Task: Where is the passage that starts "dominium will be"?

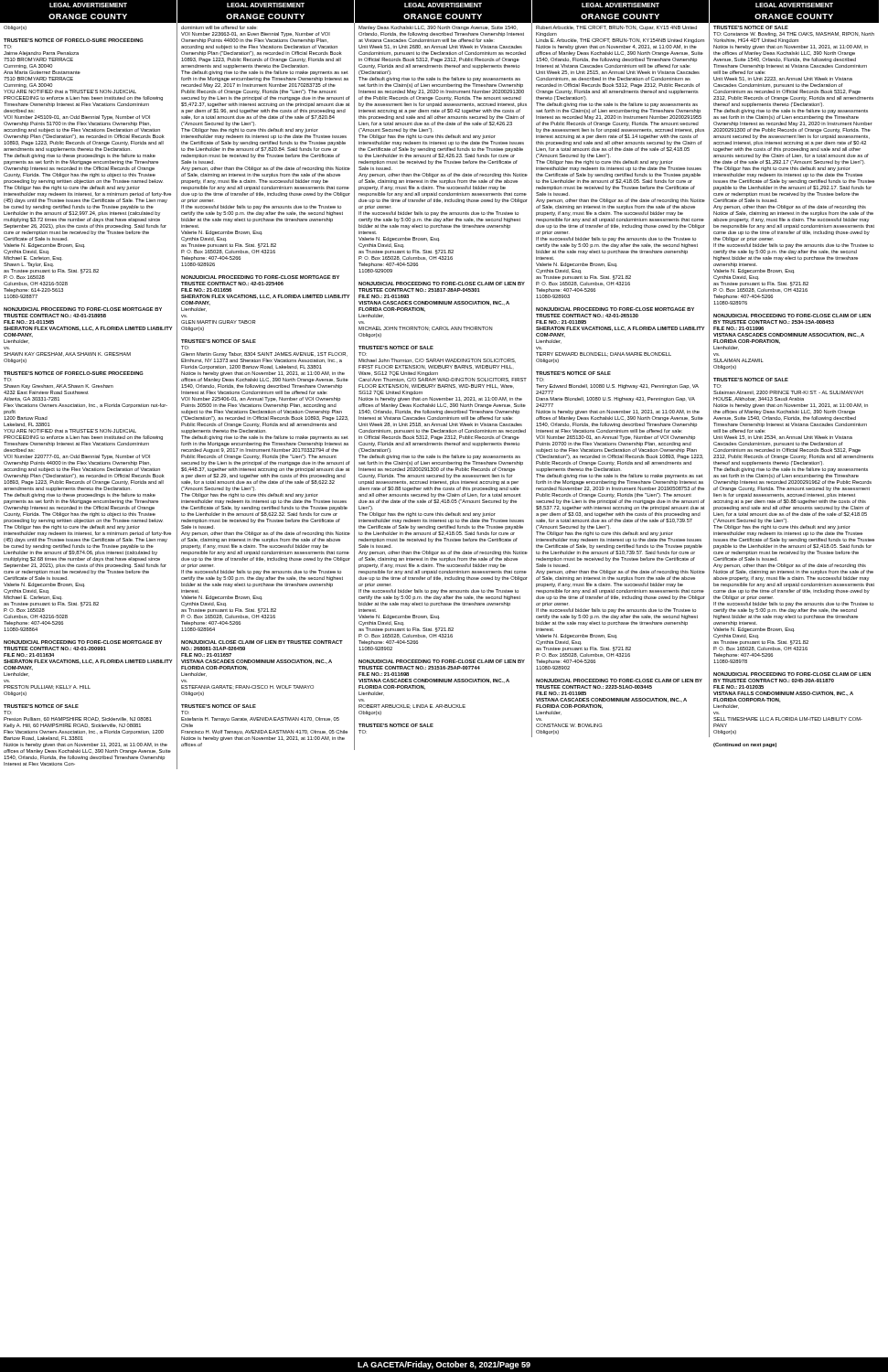Action: [266, 386]
